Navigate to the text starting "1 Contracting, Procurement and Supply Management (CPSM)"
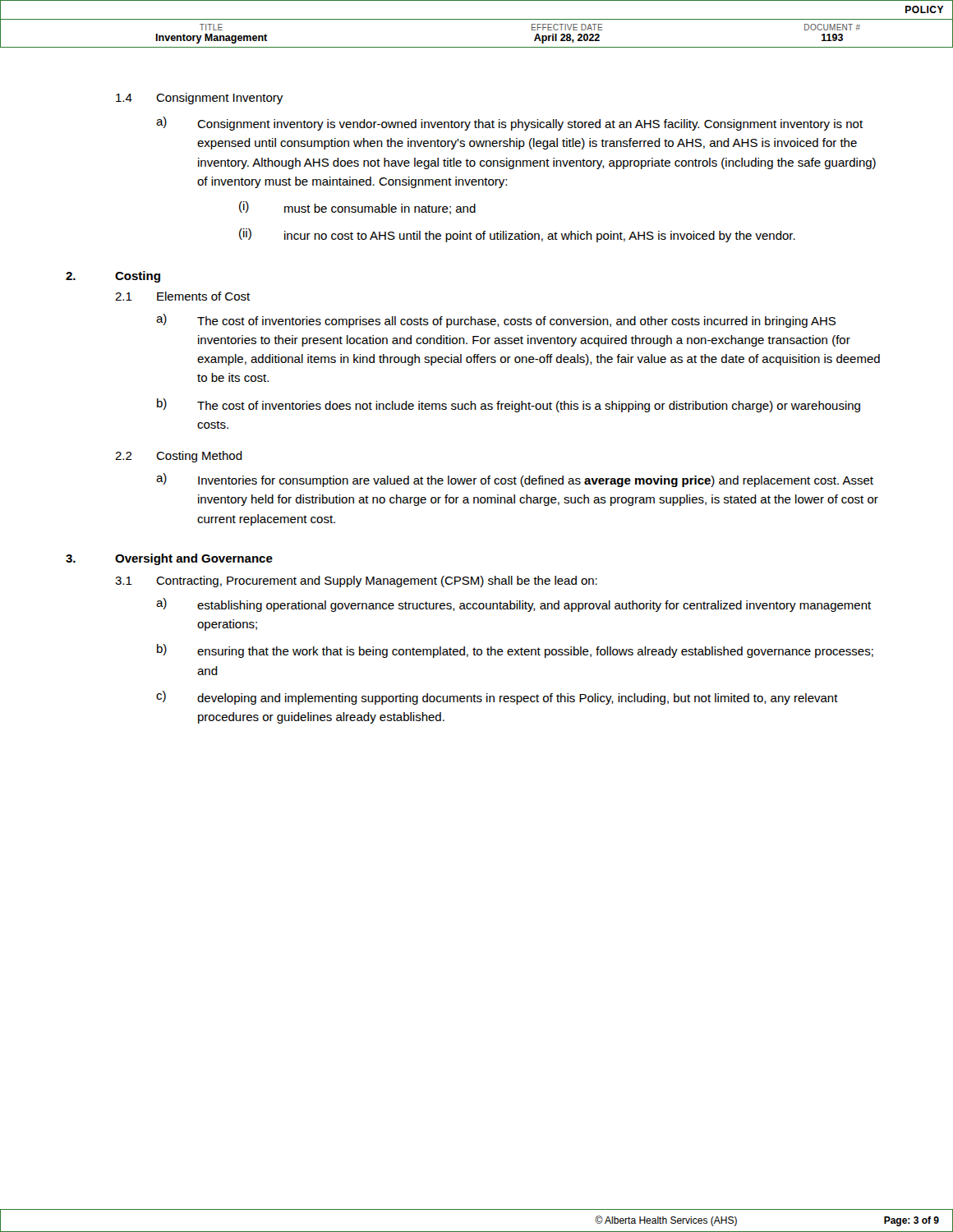 pos(356,580)
